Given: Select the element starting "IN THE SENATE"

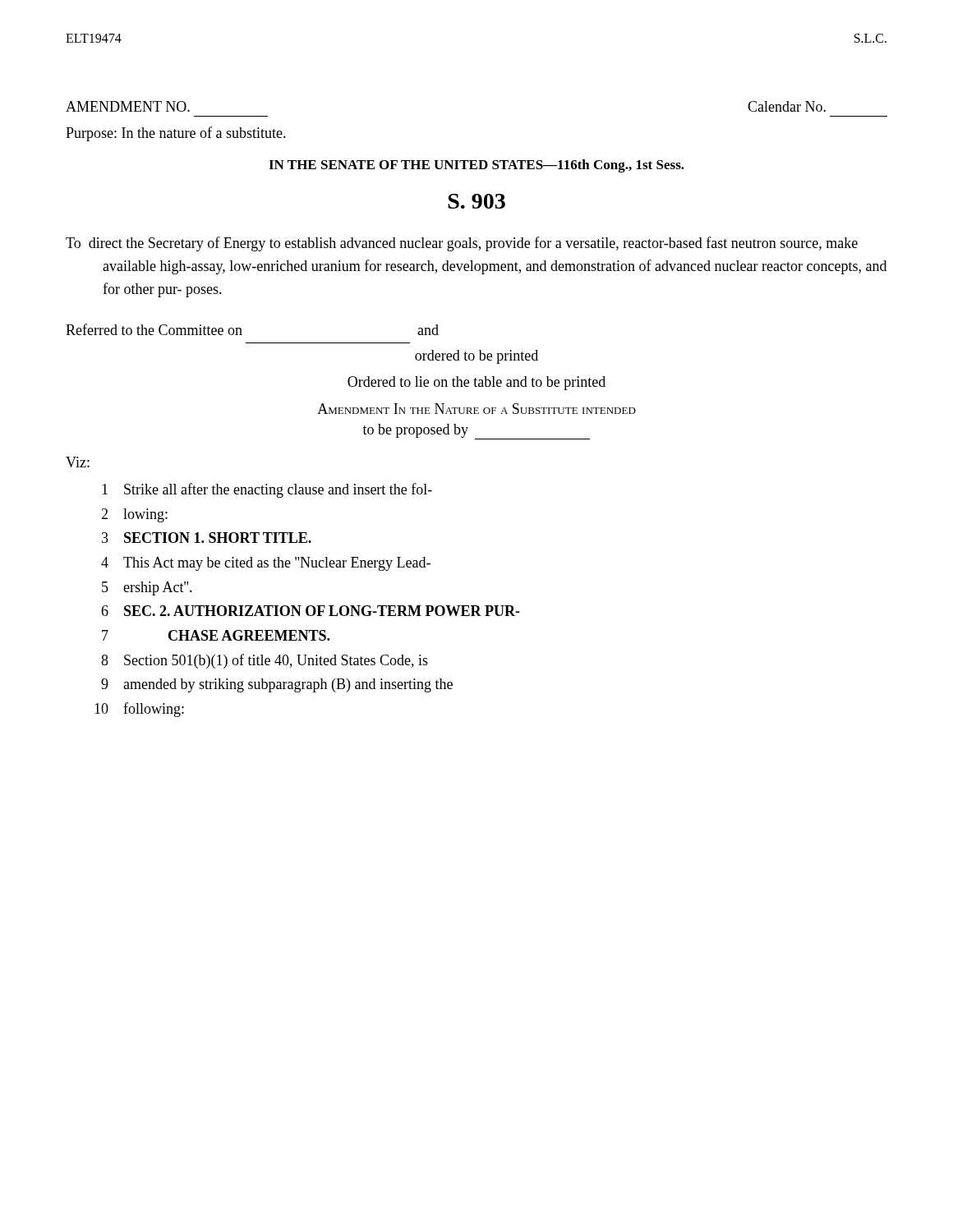Looking at the screenshot, I should [476, 165].
